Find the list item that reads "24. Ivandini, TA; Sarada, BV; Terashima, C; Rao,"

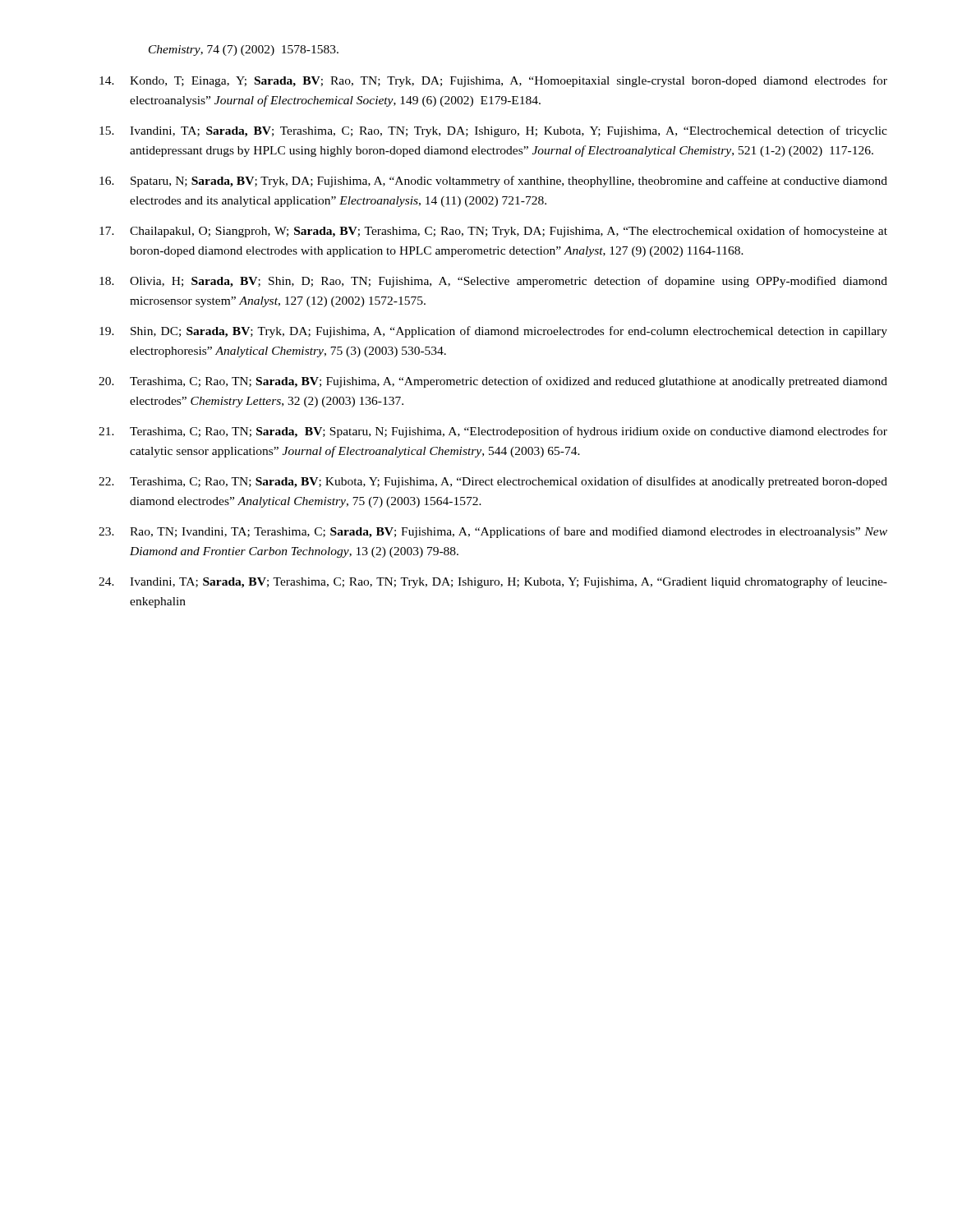coord(493,592)
